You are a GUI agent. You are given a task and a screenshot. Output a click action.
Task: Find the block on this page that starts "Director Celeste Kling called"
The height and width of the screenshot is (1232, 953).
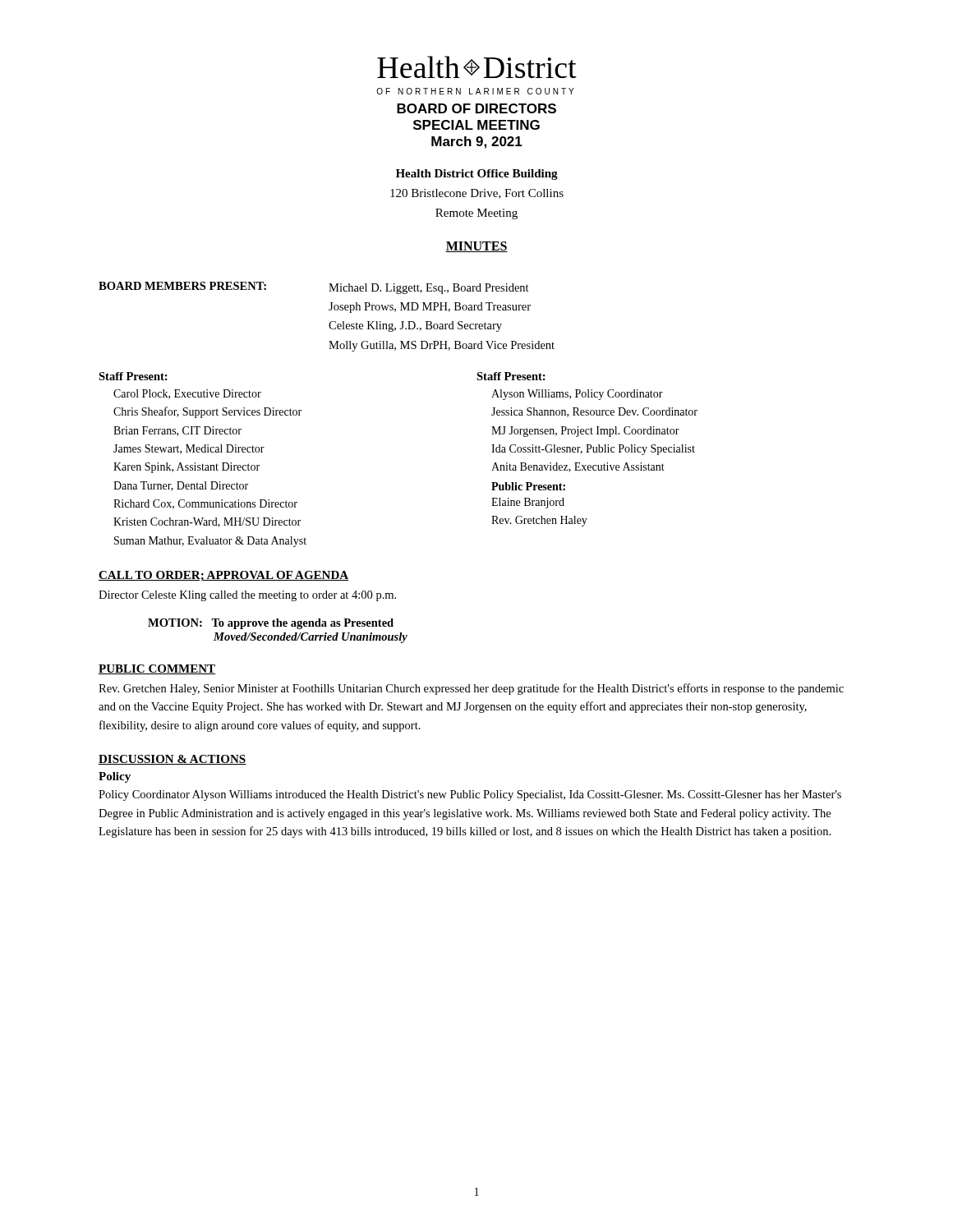pos(248,595)
